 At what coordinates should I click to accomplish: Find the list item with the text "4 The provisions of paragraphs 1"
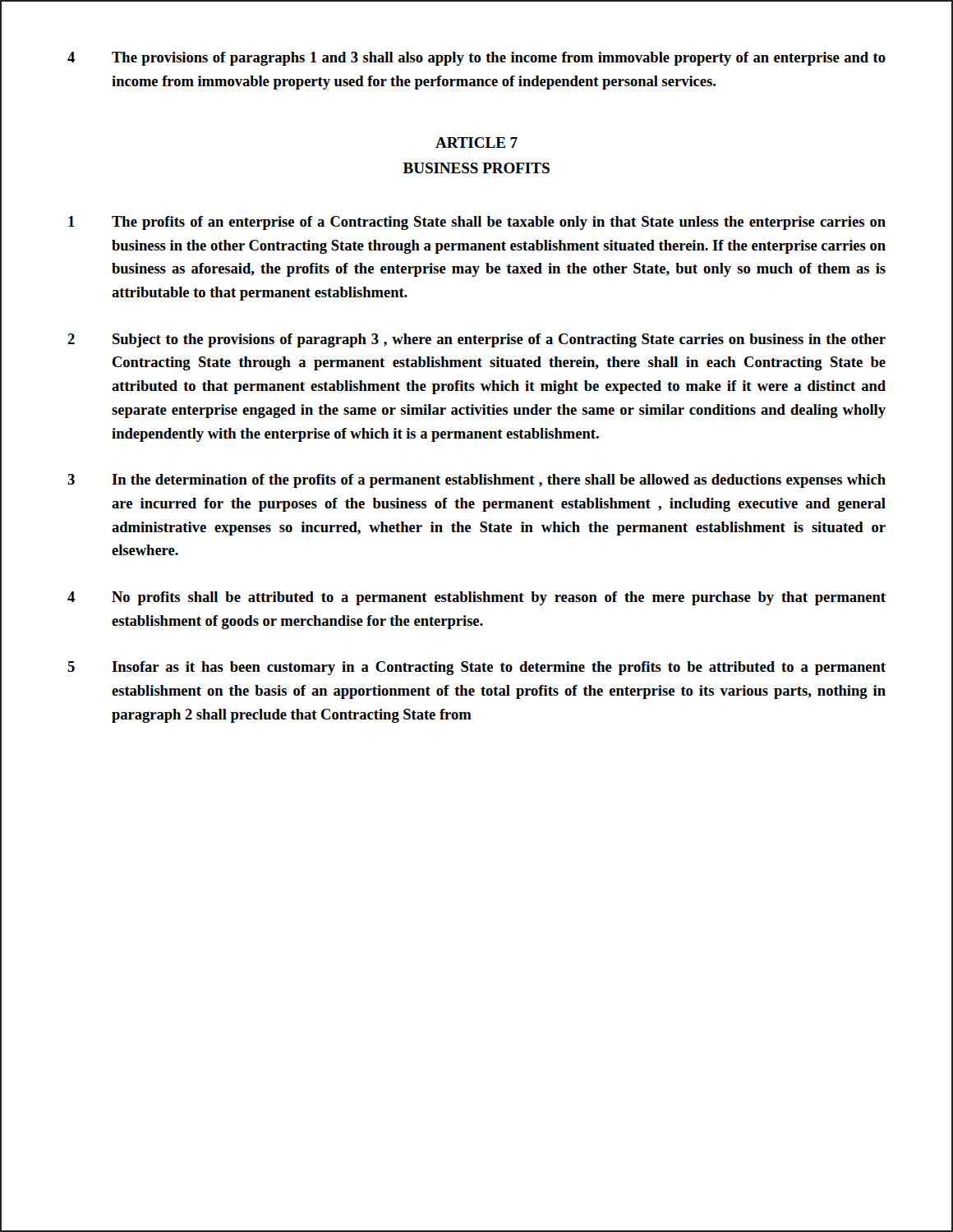pos(476,70)
